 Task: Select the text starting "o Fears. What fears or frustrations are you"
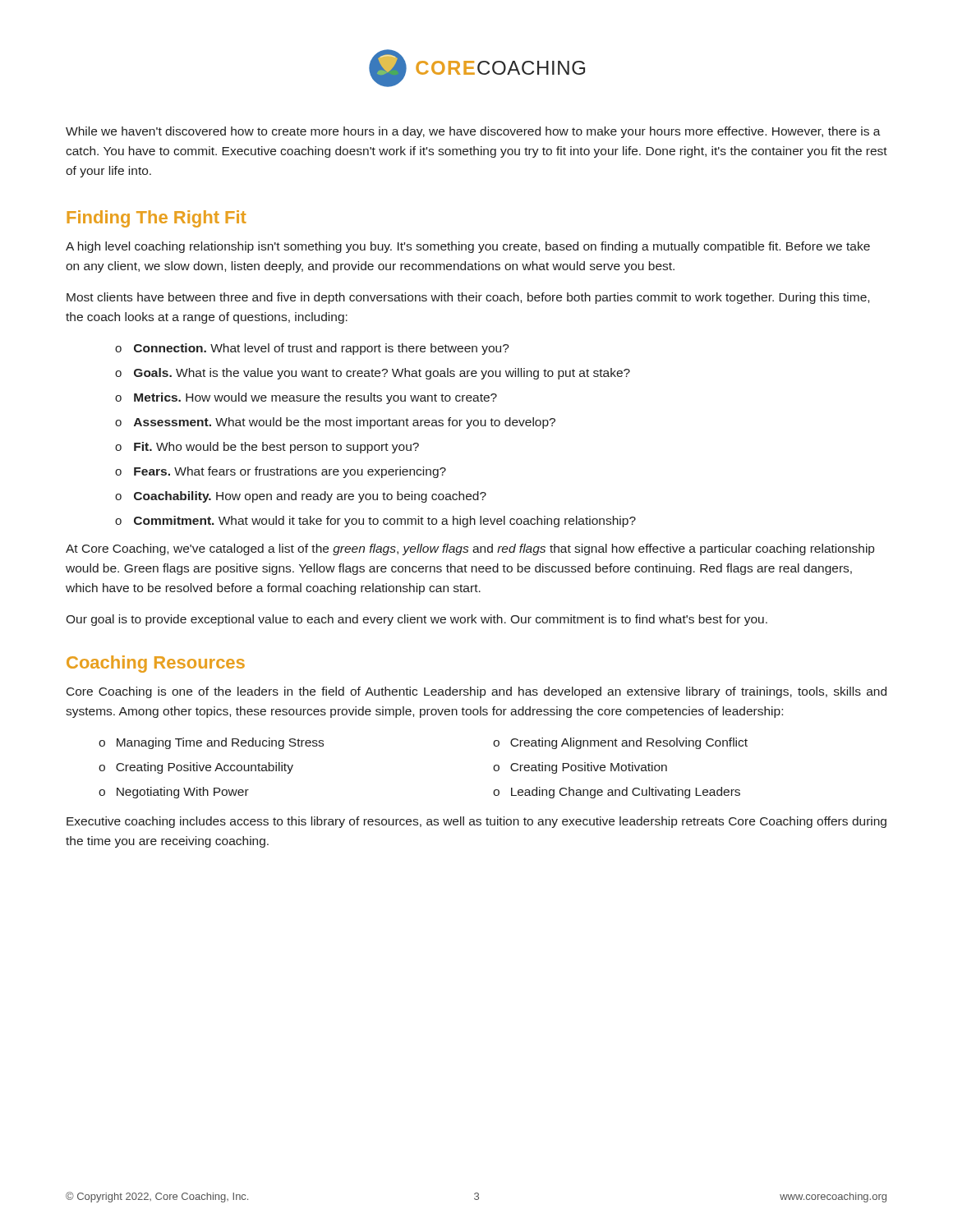281,472
